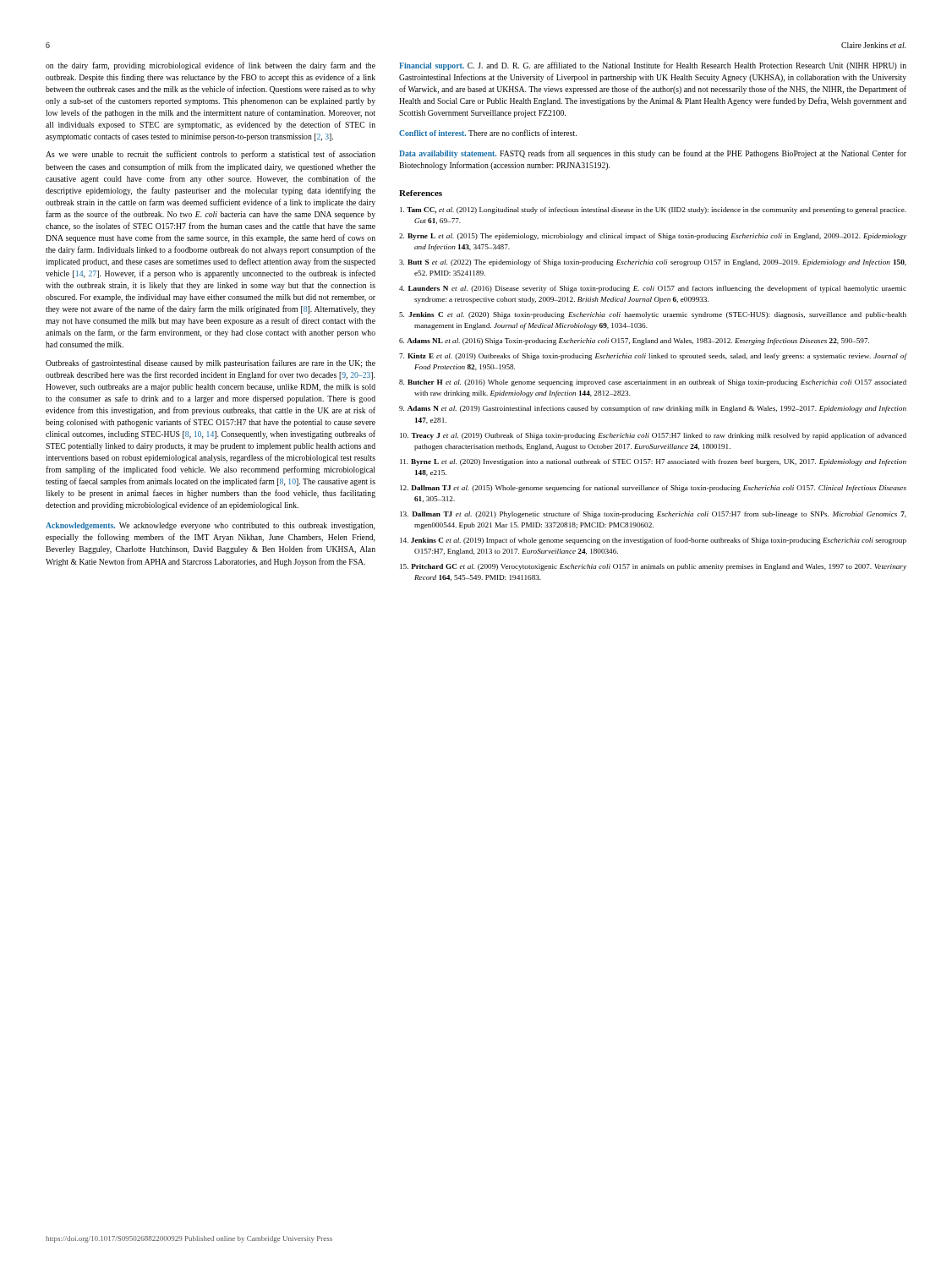Viewport: 952px width, 1268px height.
Task: Select the region starting "7. Kintz E"
Action: [x=653, y=362]
